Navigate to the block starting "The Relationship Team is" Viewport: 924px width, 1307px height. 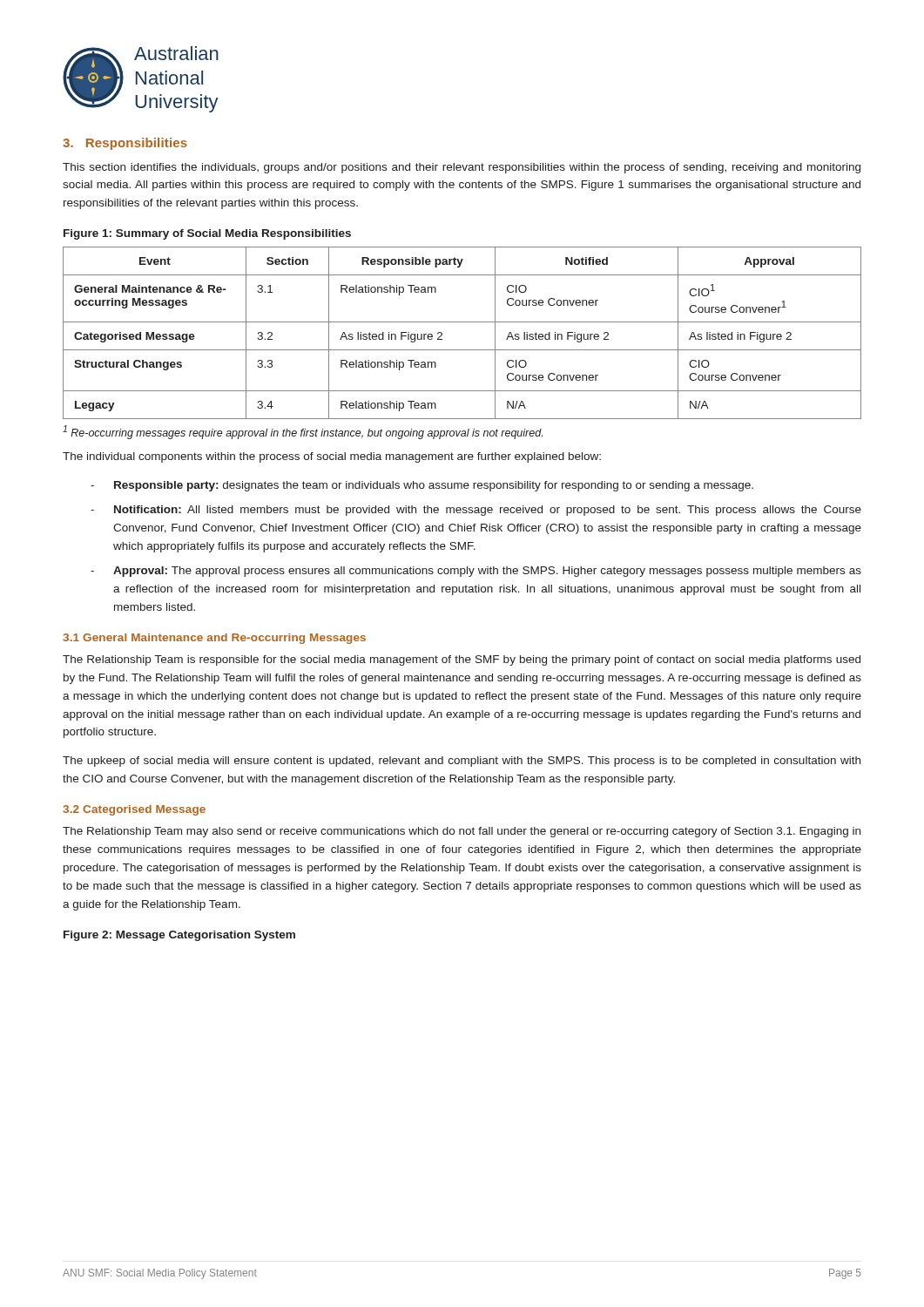point(462,695)
